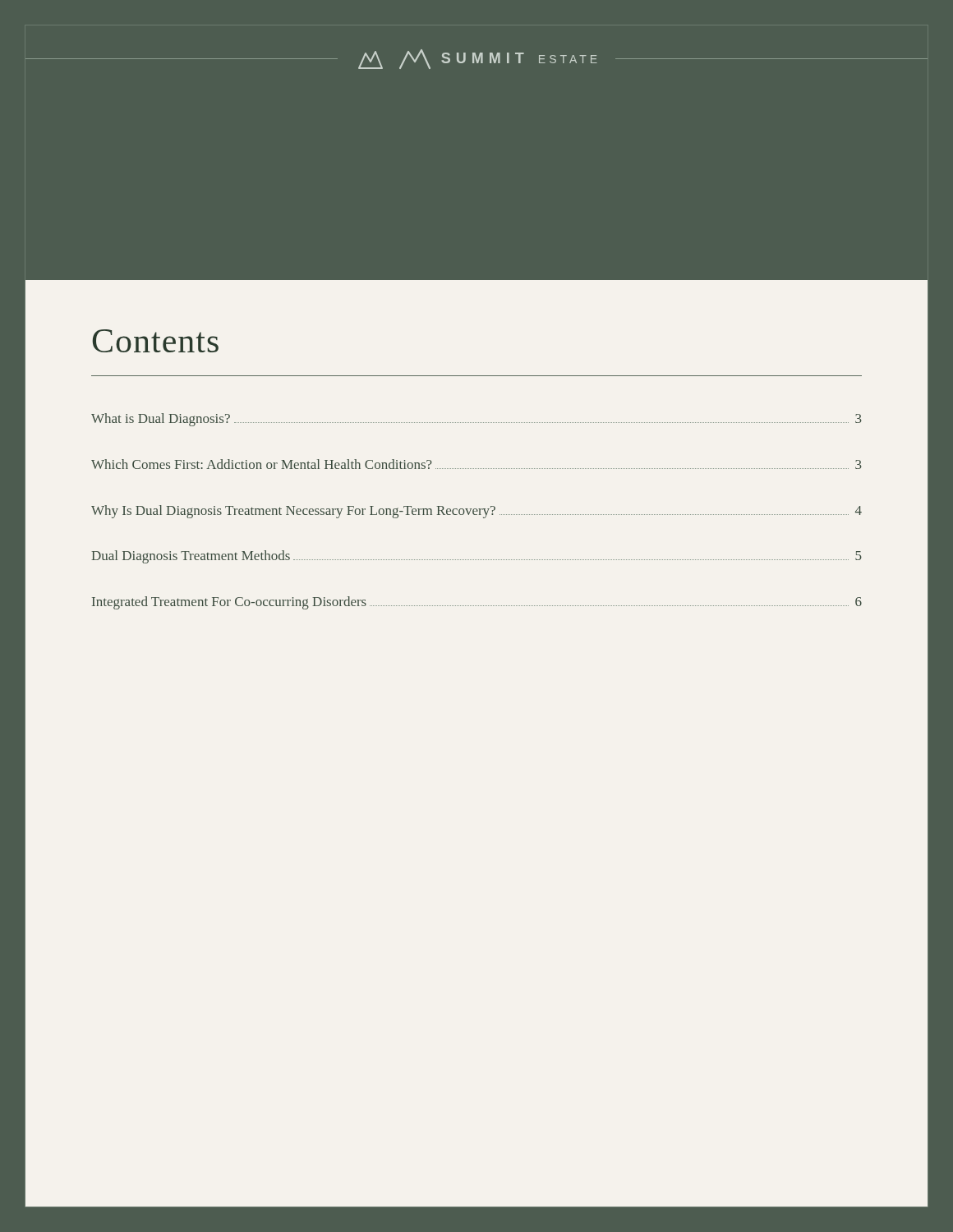Find the text block starting "Why Is Dual Diagnosis Treatment Necessary For Long-Term"
Image resolution: width=953 pixels, height=1232 pixels.
click(x=476, y=510)
